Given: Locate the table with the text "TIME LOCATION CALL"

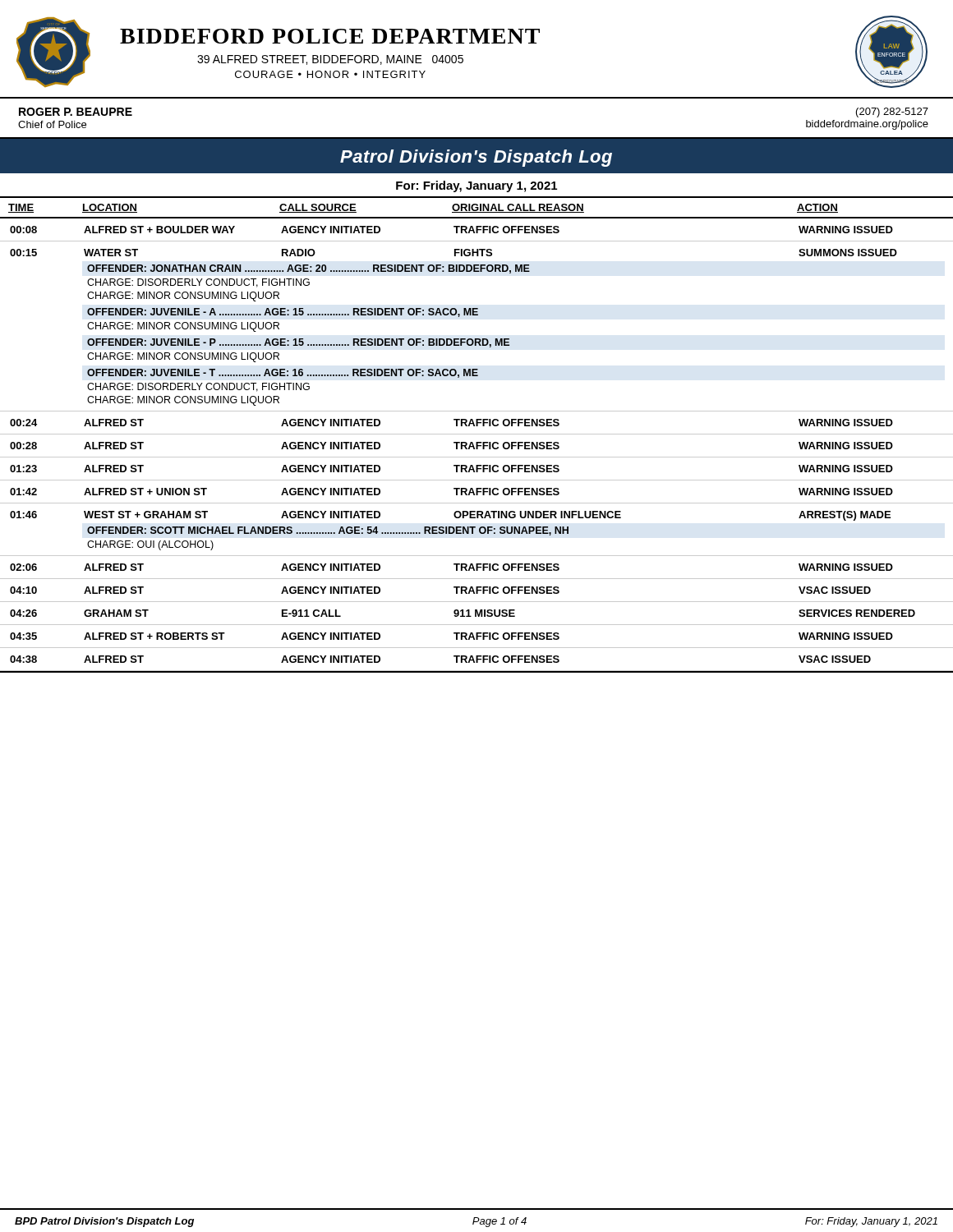Looking at the screenshot, I should (x=476, y=435).
